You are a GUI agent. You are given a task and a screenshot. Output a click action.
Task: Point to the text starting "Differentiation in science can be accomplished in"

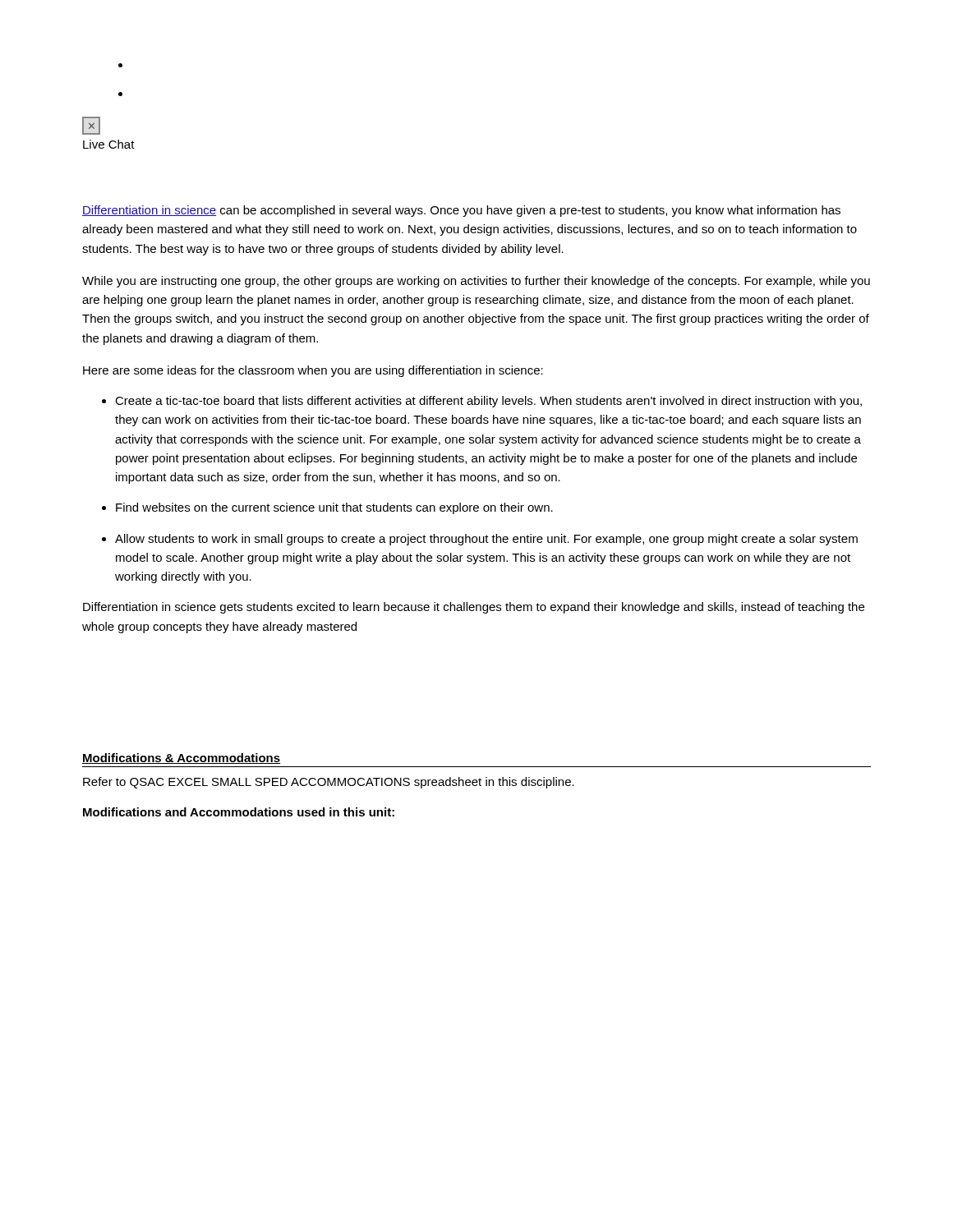click(x=470, y=229)
